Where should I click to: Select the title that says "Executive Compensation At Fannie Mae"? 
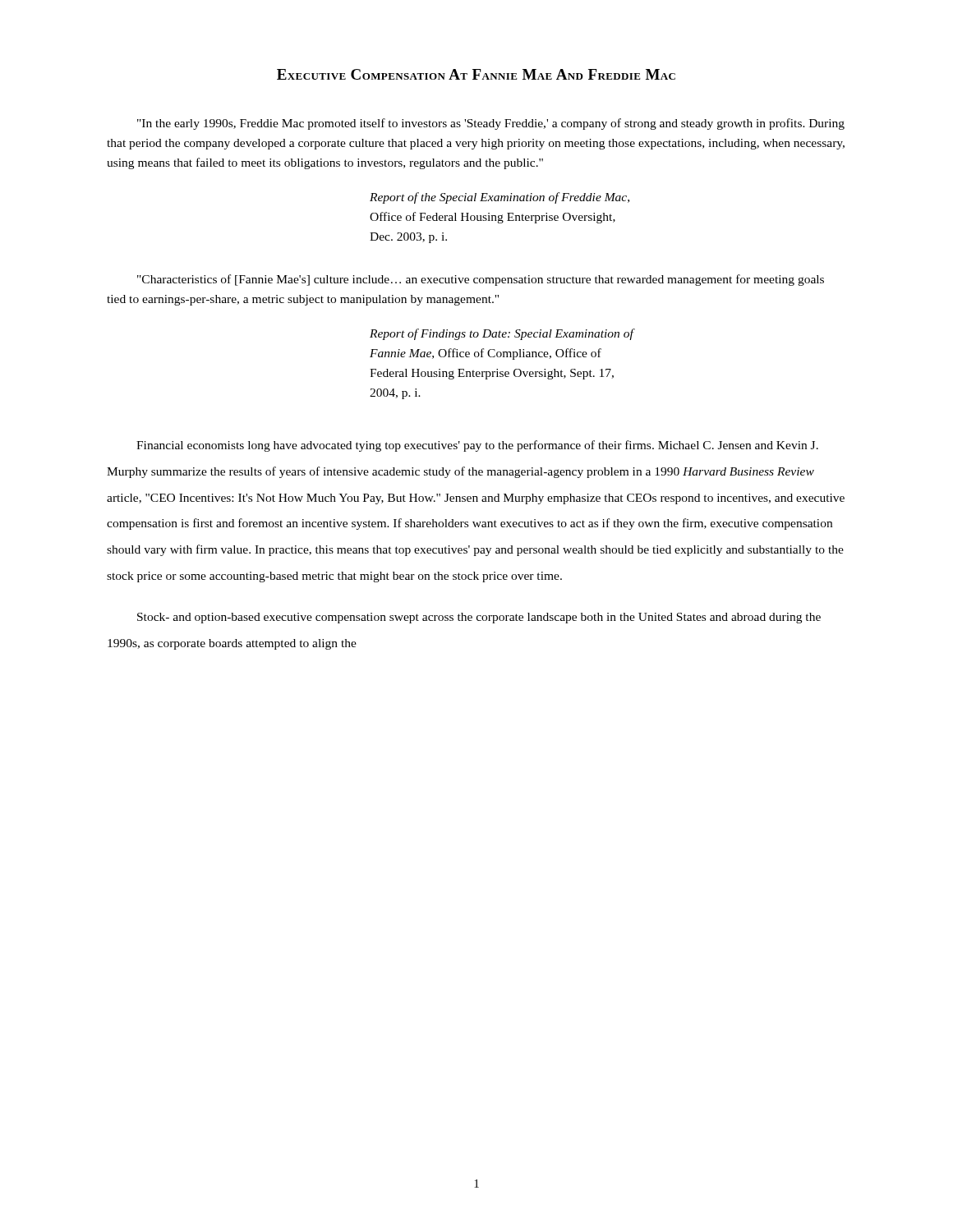point(476,75)
